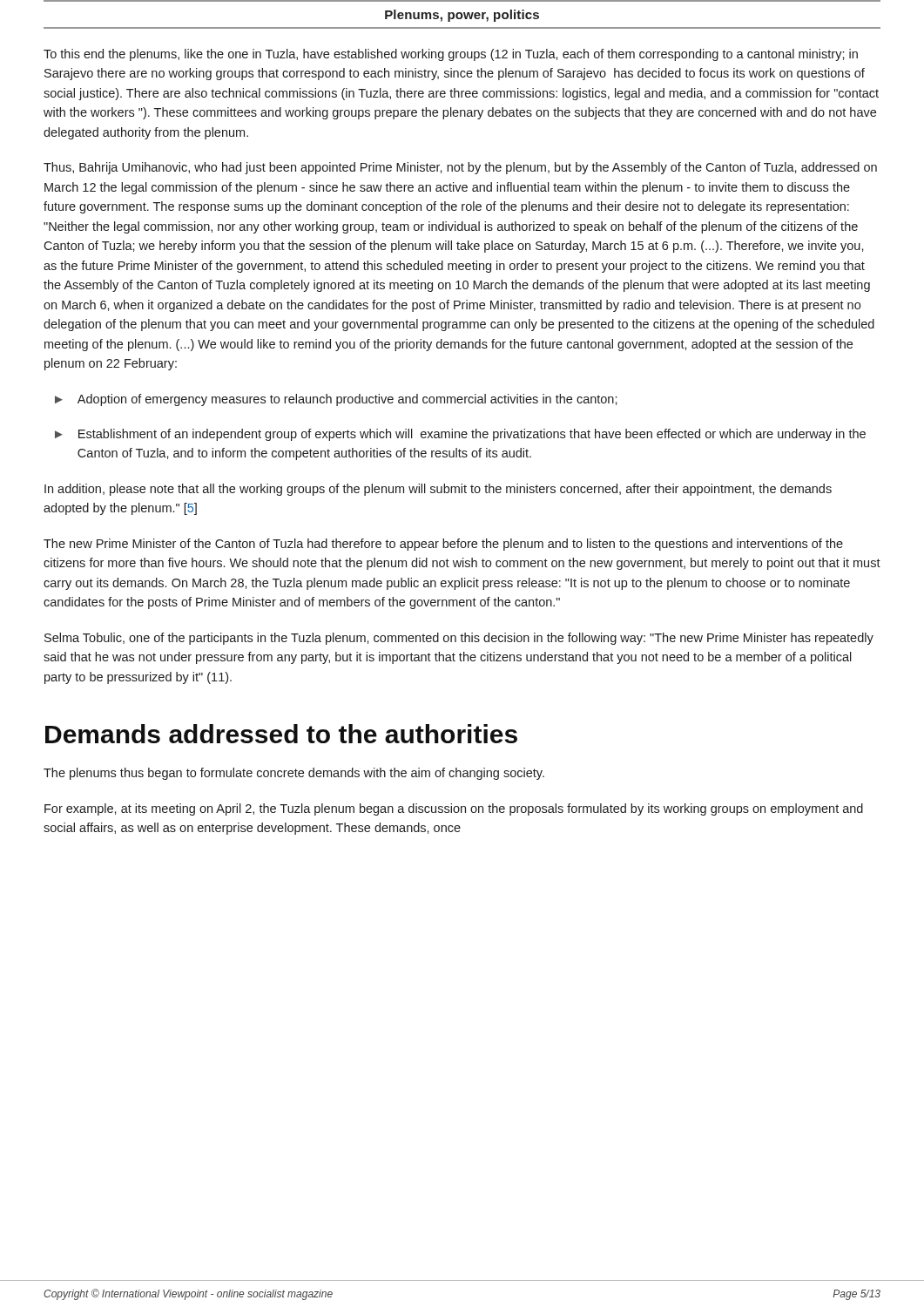This screenshot has height=1307, width=924.
Task: Point to the block beginning "To this end the plenums, like the one"
Action: click(461, 93)
